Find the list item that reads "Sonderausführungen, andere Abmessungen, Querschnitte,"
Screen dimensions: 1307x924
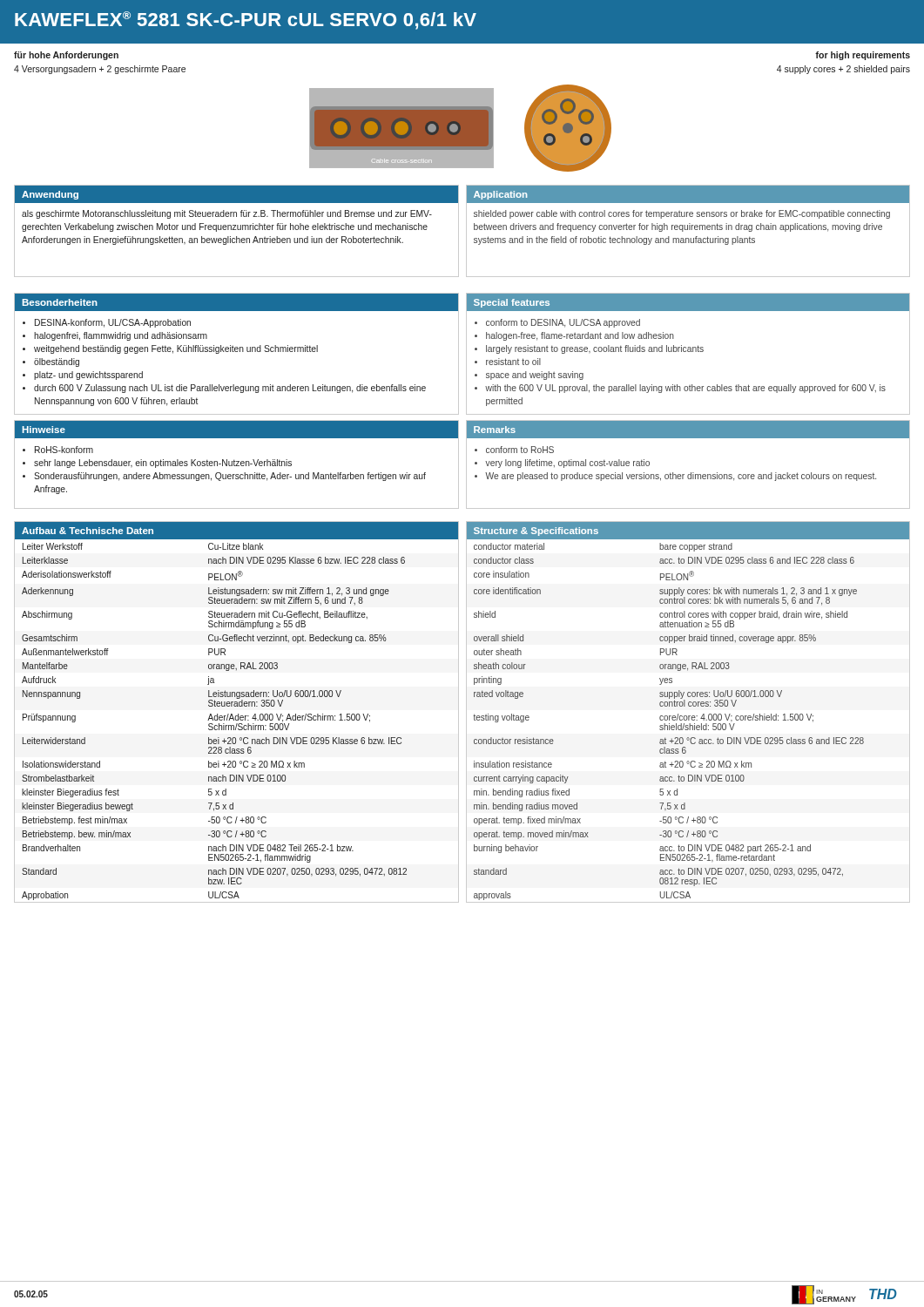point(230,483)
